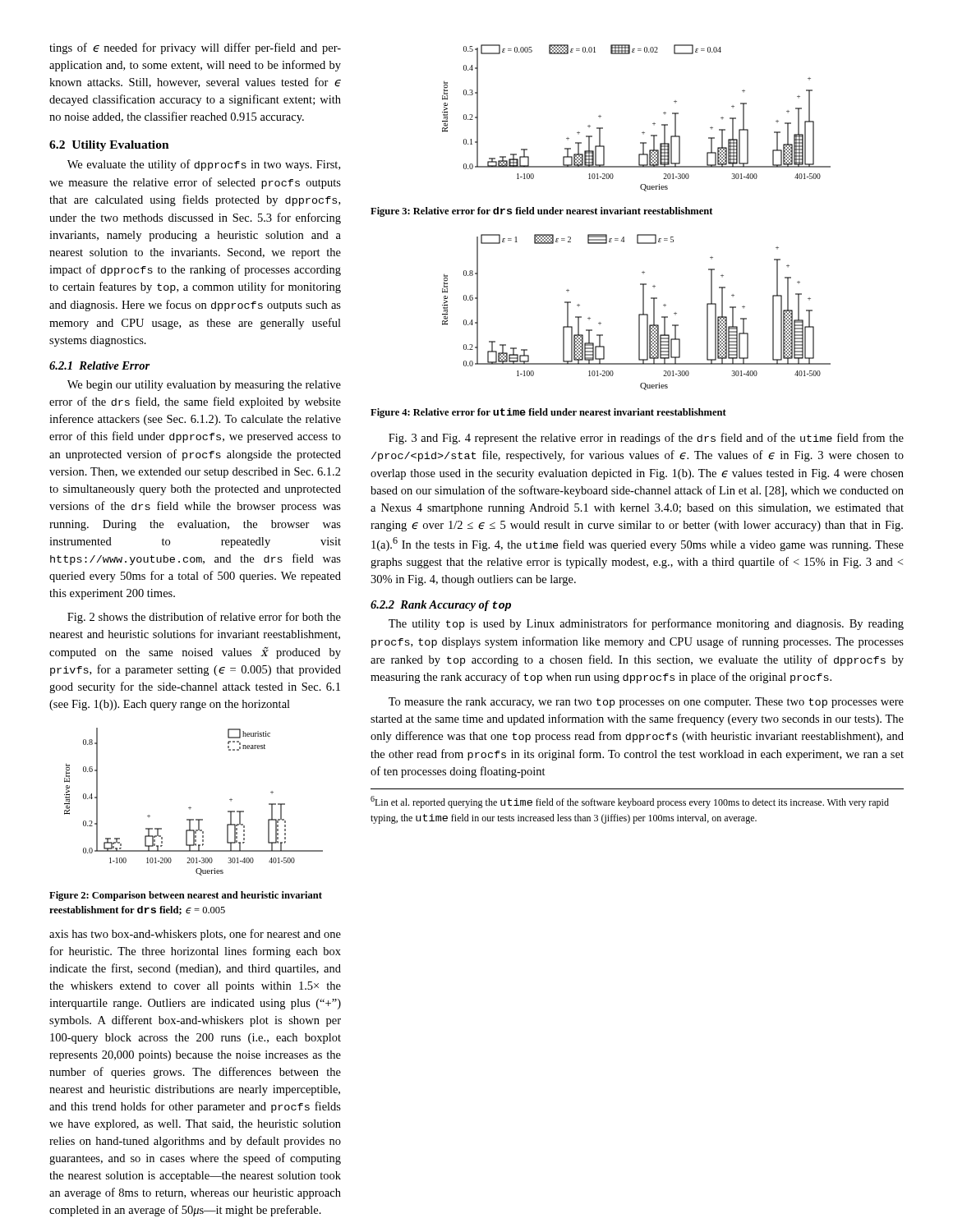Select the section header containing "6.2.2 Rank Accuracy of"

(441, 605)
